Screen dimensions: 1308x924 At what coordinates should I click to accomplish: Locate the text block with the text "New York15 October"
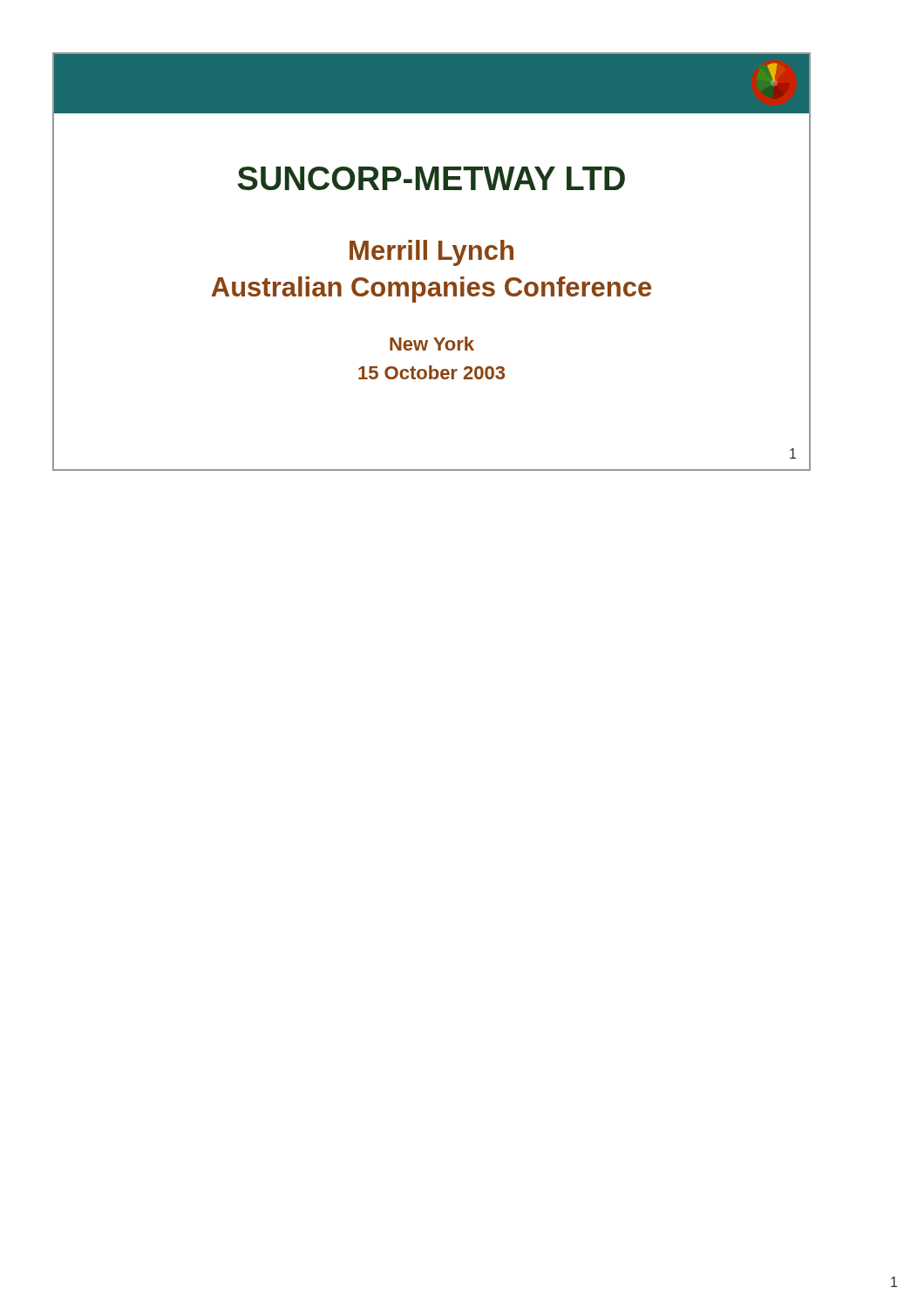(432, 359)
